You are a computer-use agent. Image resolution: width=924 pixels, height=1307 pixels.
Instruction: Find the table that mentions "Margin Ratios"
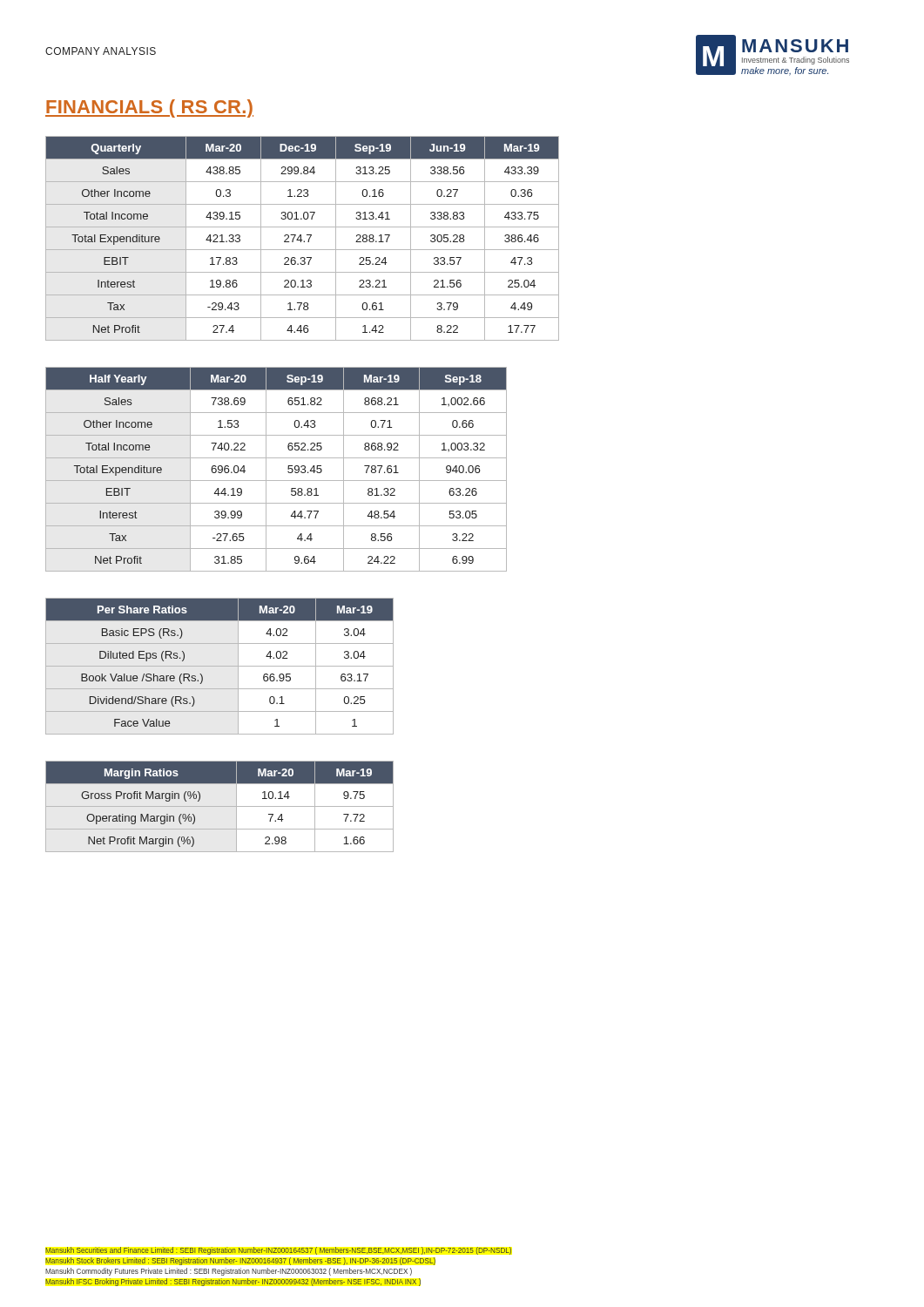(x=462, y=806)
